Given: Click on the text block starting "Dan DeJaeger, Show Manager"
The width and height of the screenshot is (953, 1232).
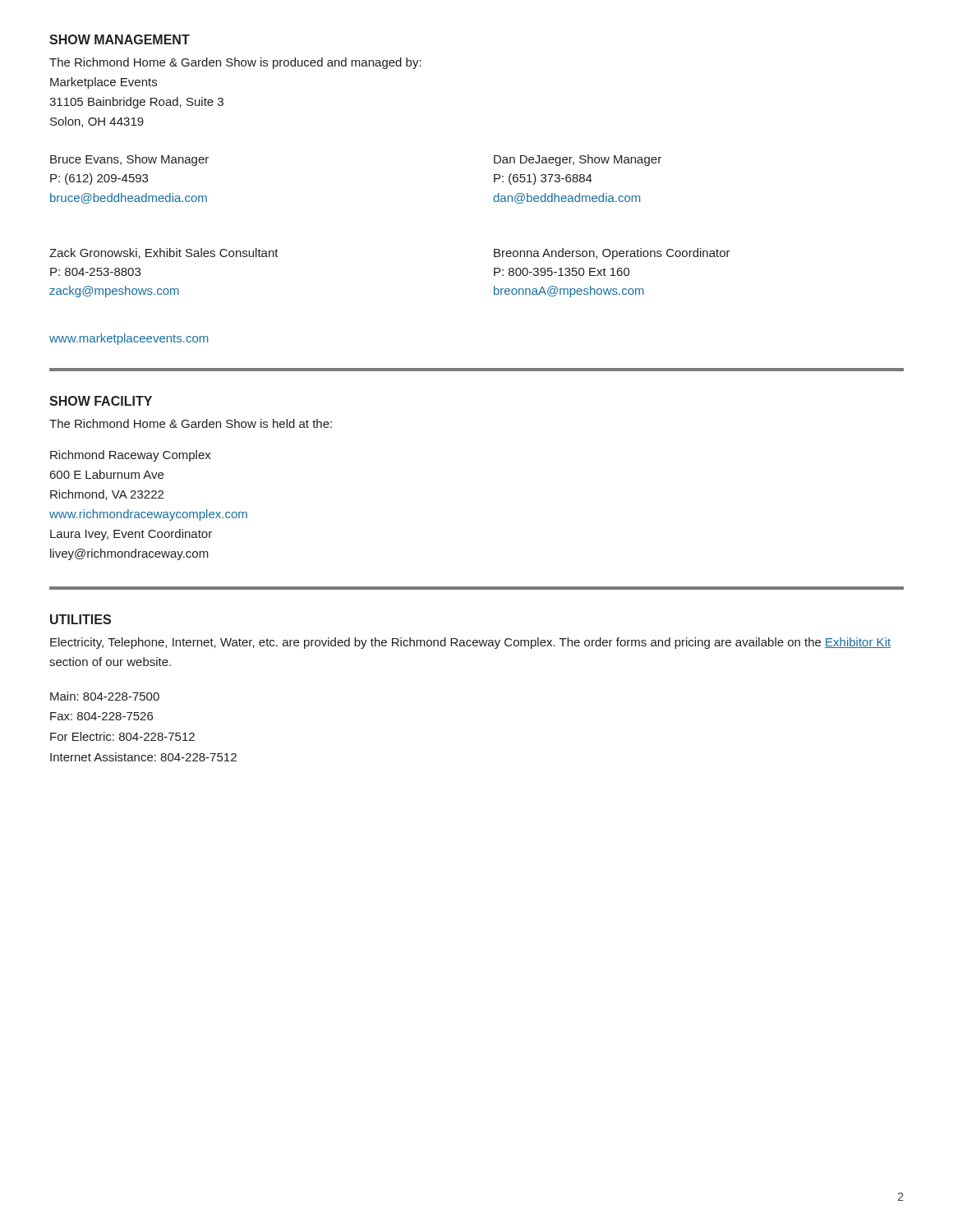Looking at the screenshot, I should pyautogui.click(x=578, y=160).
